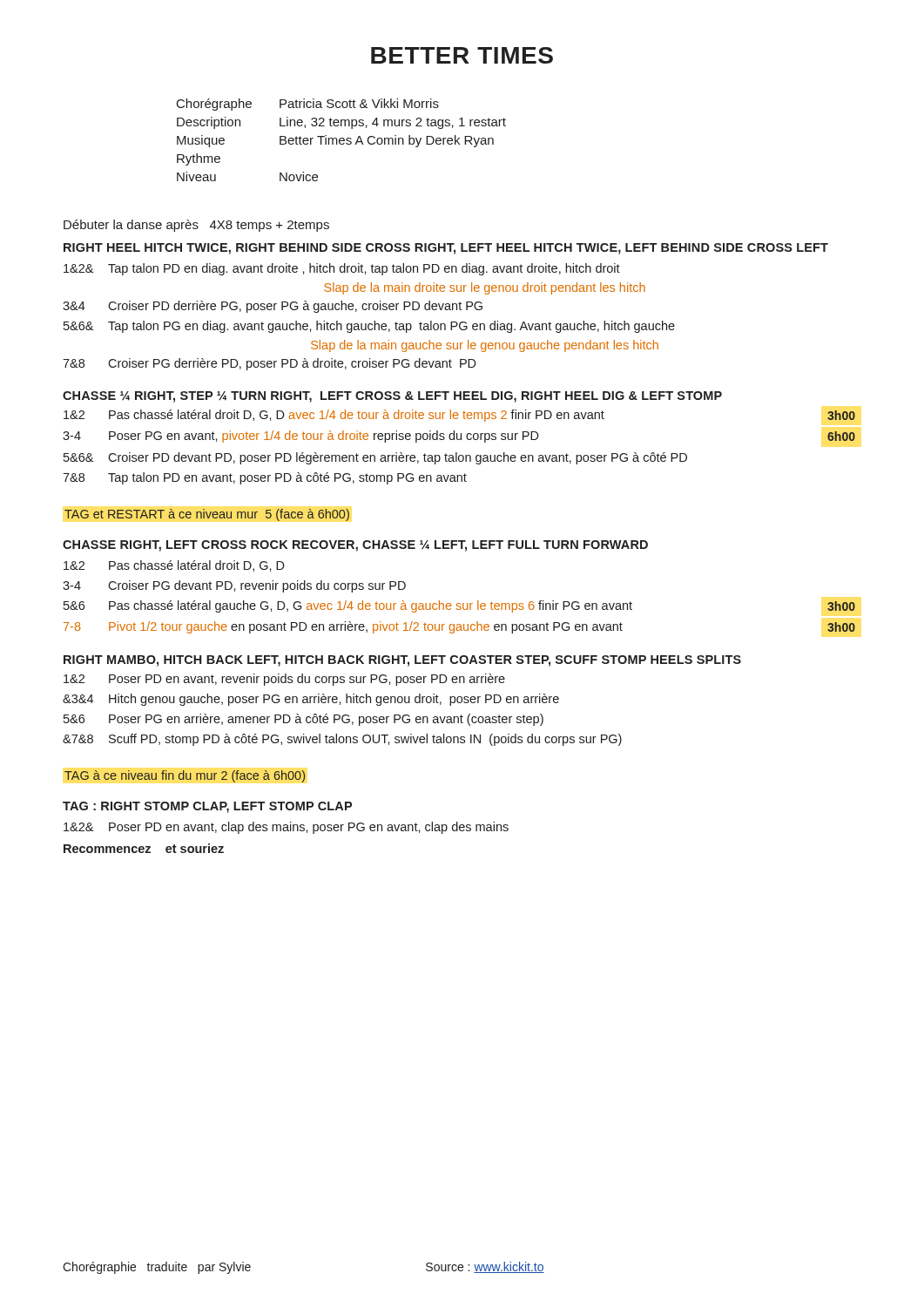Click on the text block that says "TAG et RESTART à"
The image size is (924, 1307).
(207, 514)
